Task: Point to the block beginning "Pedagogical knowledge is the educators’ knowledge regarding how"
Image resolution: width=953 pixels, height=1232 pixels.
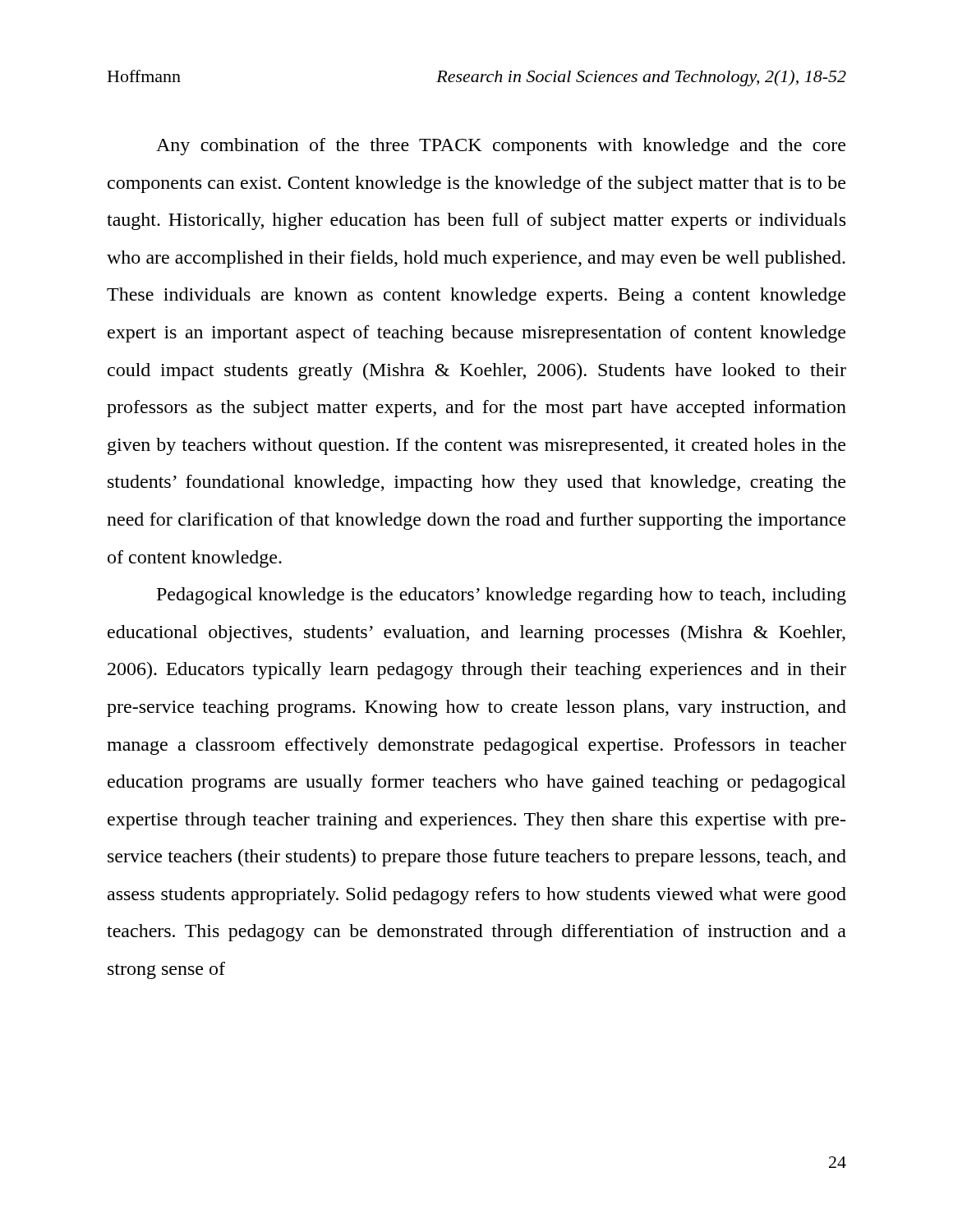Action: (476, 781)
